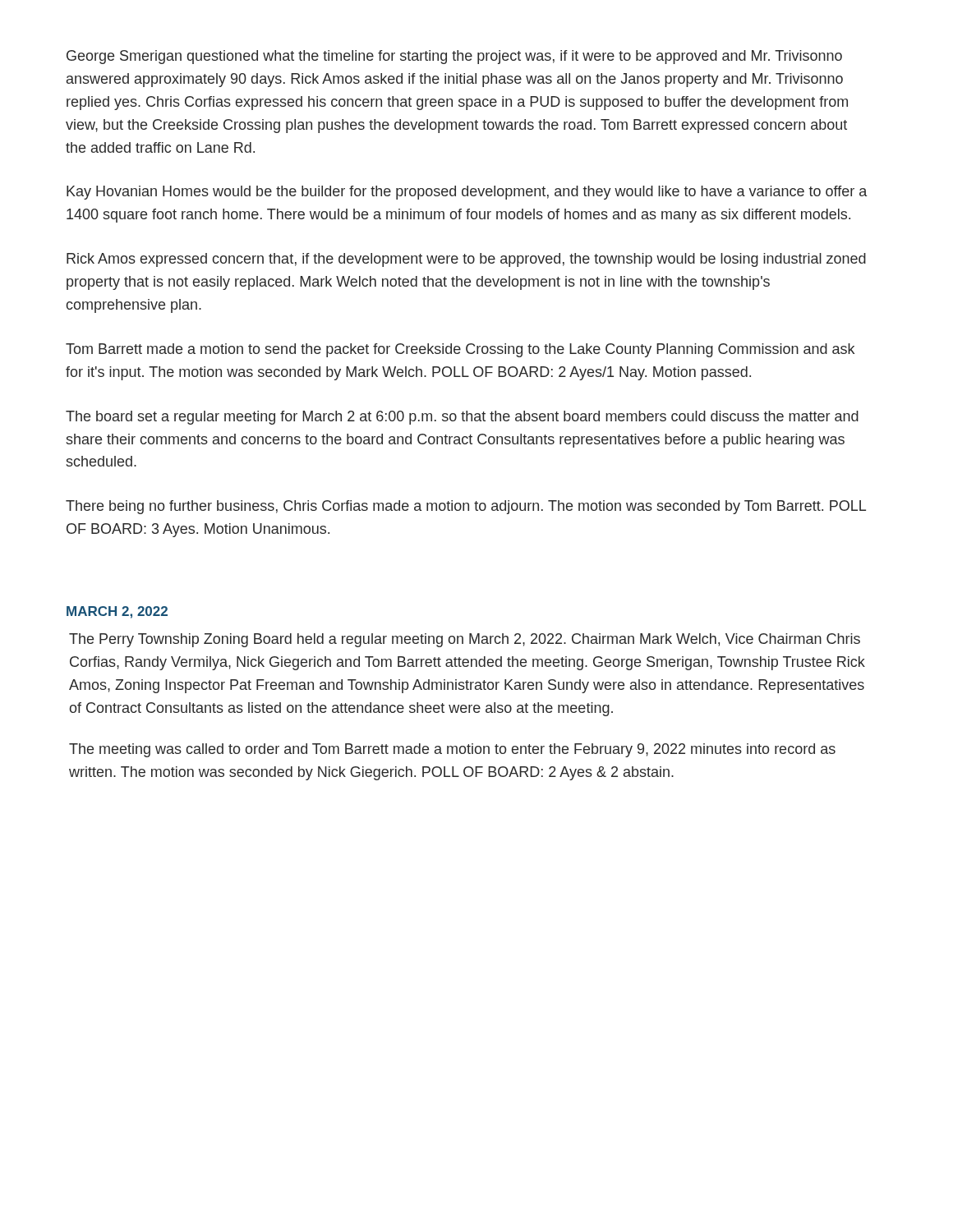Locate the text "MARCH 2, 2022"
The height and width of the screenshot is (1232, 953).
[x=117, y=612]
